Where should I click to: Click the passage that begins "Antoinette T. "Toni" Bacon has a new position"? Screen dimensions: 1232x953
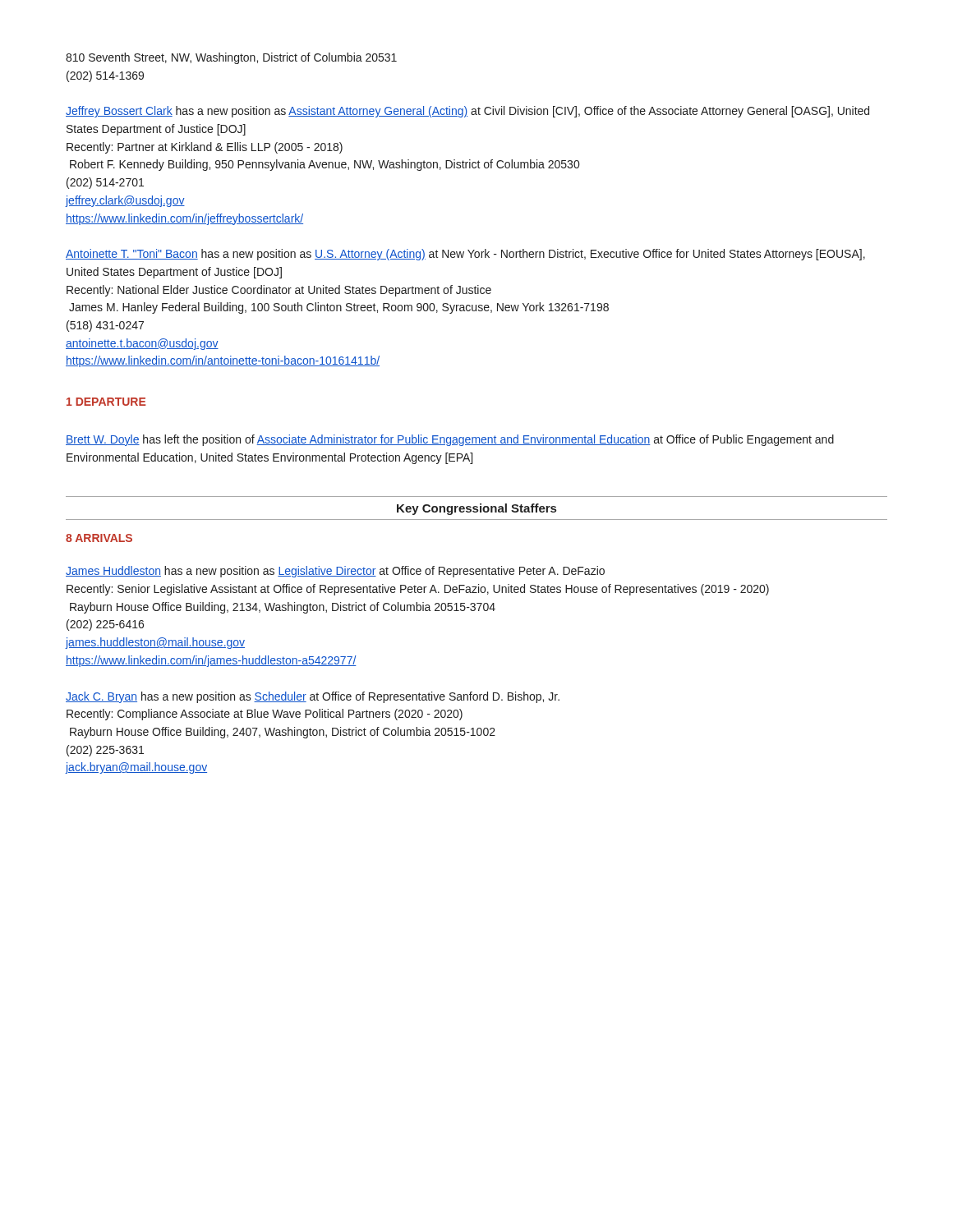(466, 307)
